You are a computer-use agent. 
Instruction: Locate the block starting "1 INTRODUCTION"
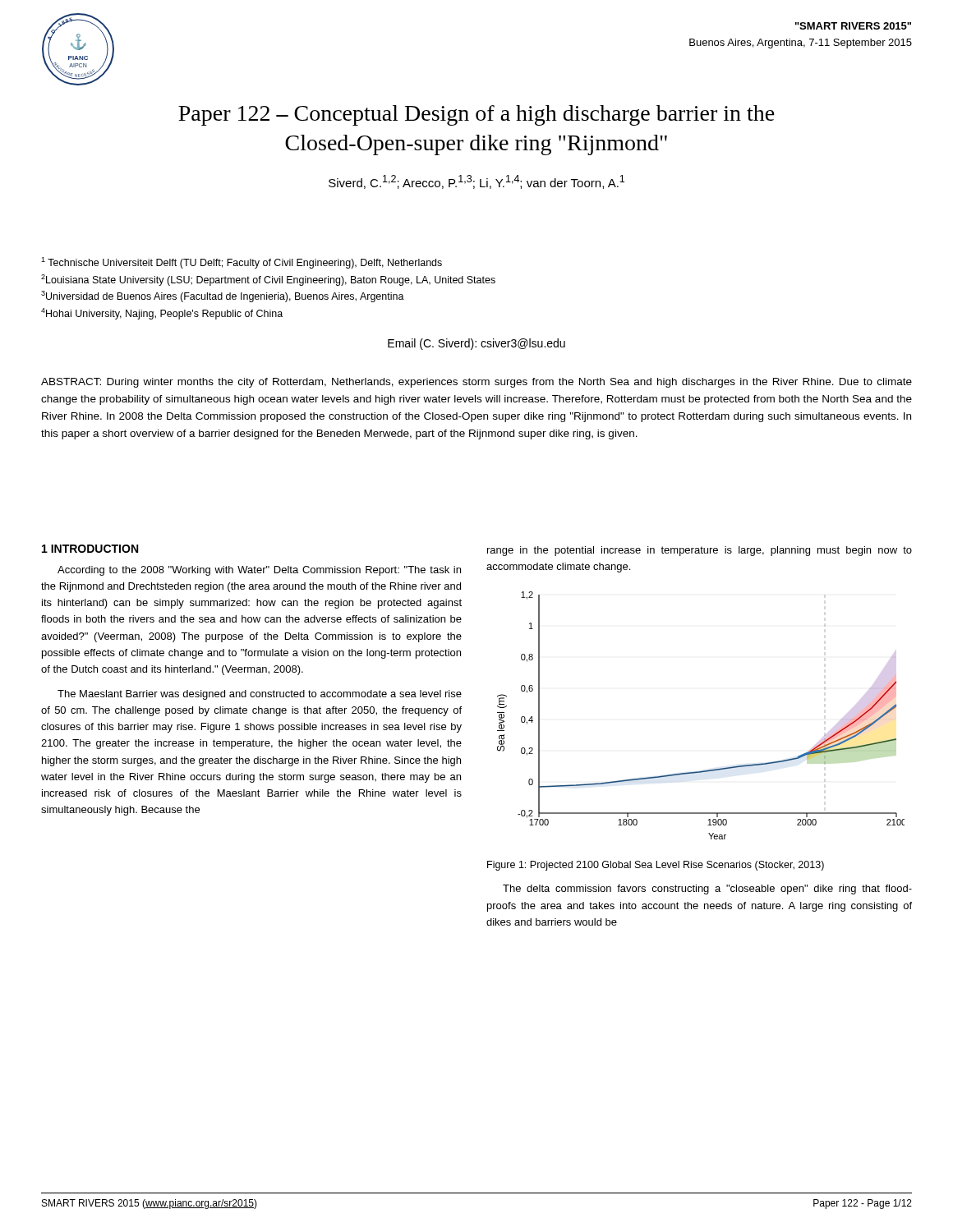[x=90, y=549]
